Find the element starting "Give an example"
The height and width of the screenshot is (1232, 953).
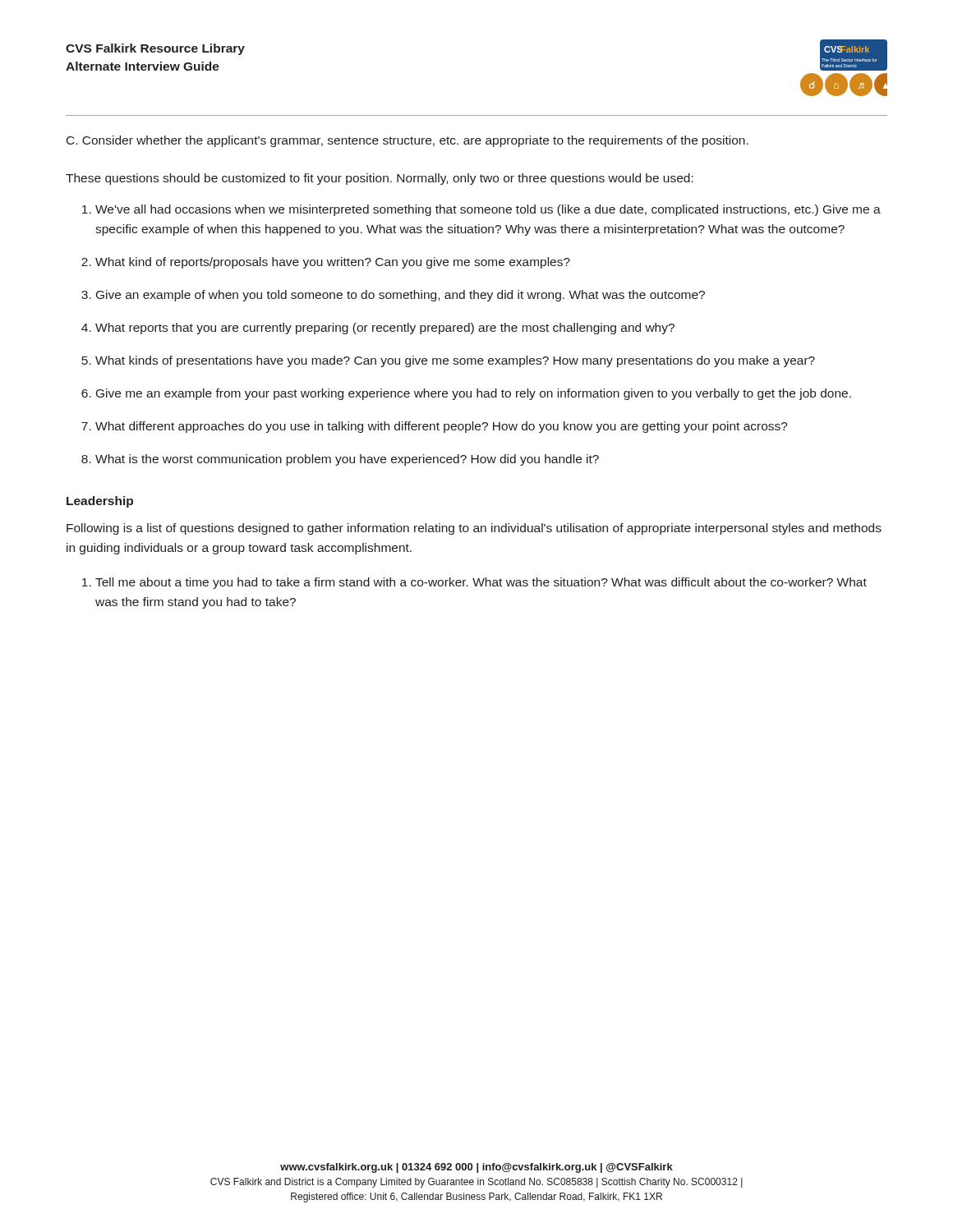click(400, 295)
